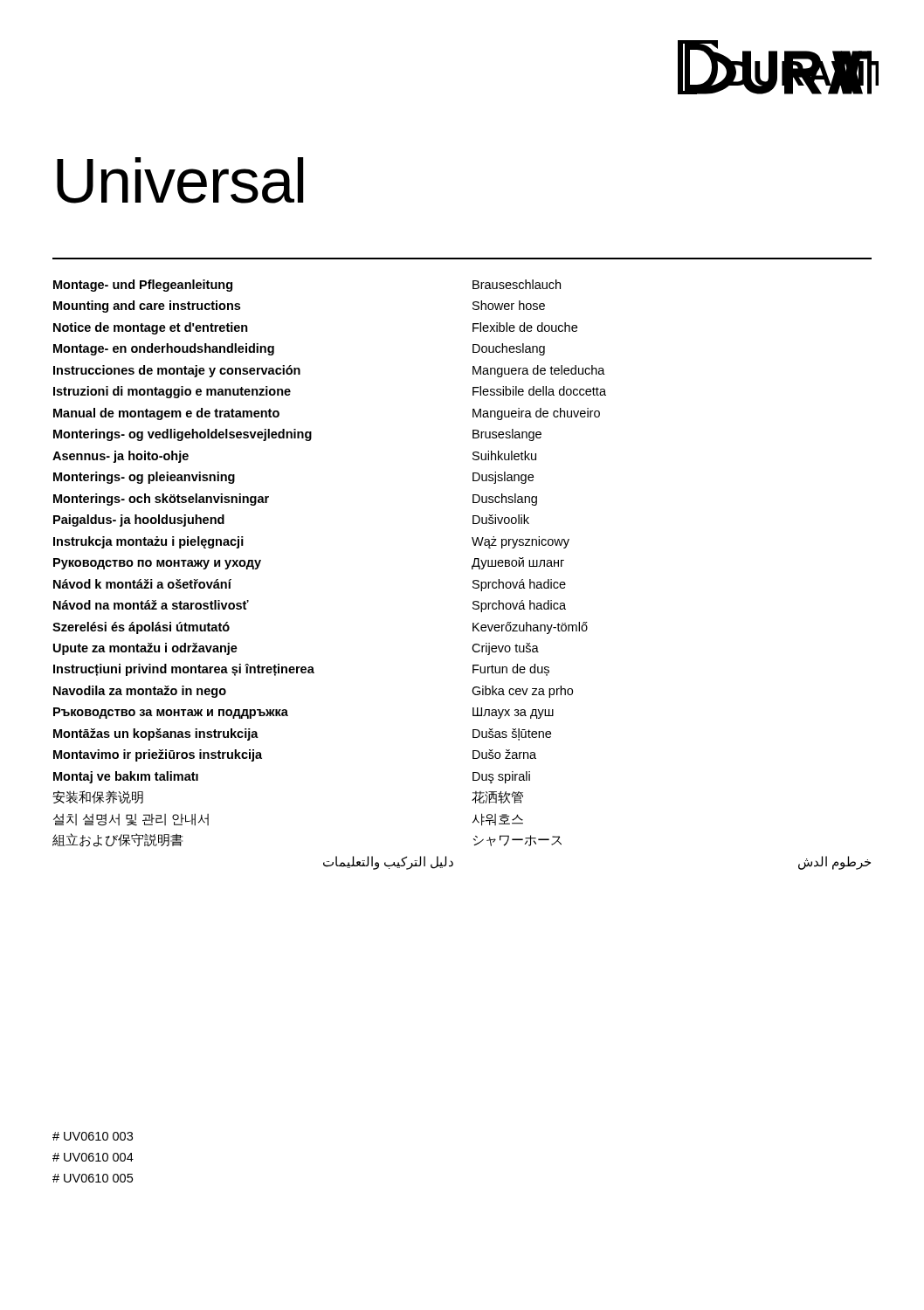Find the list item that reads "Navodila za montažo in"

coord(139,691)
